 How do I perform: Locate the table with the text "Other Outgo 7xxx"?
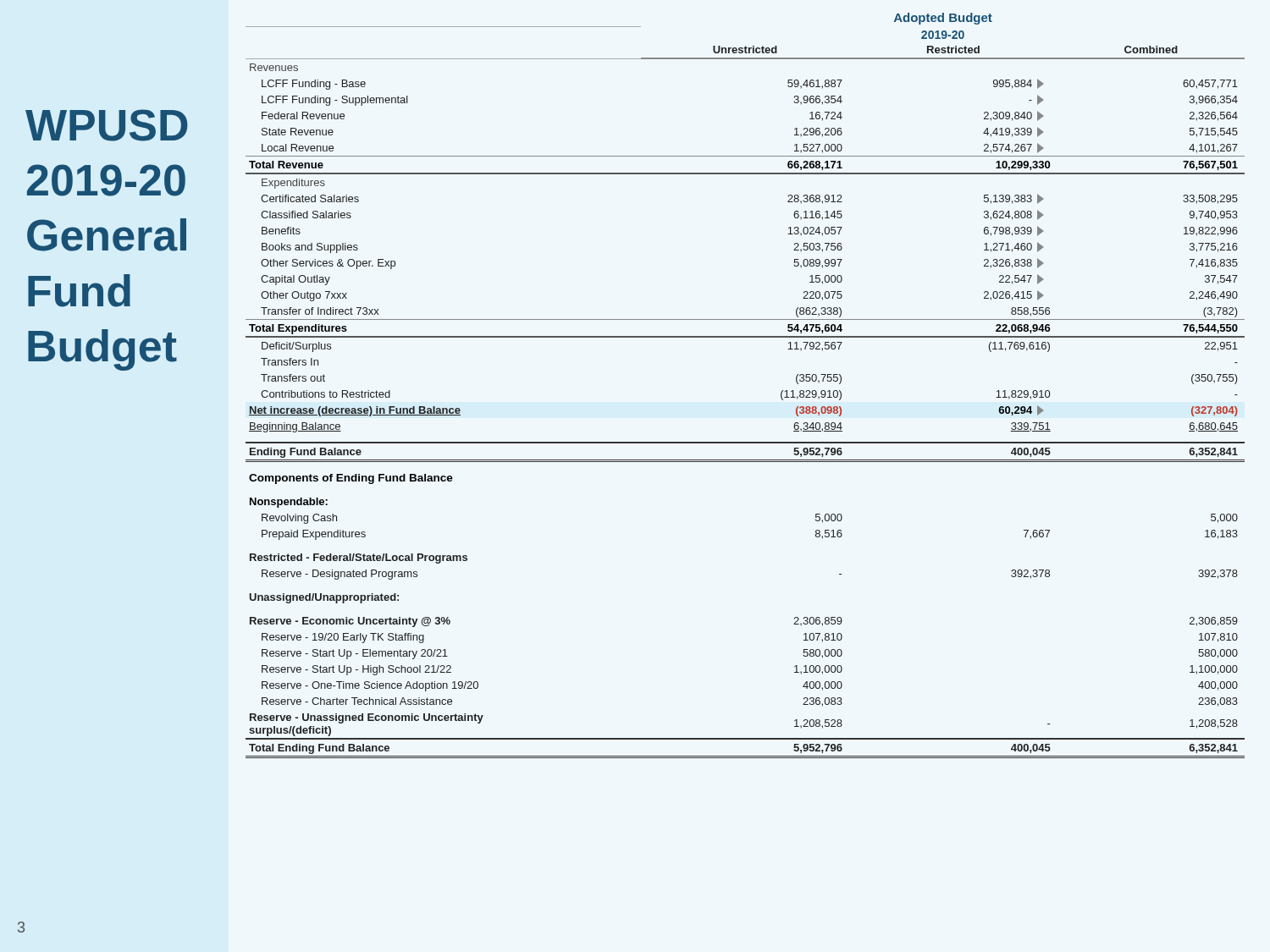point(745,383)
